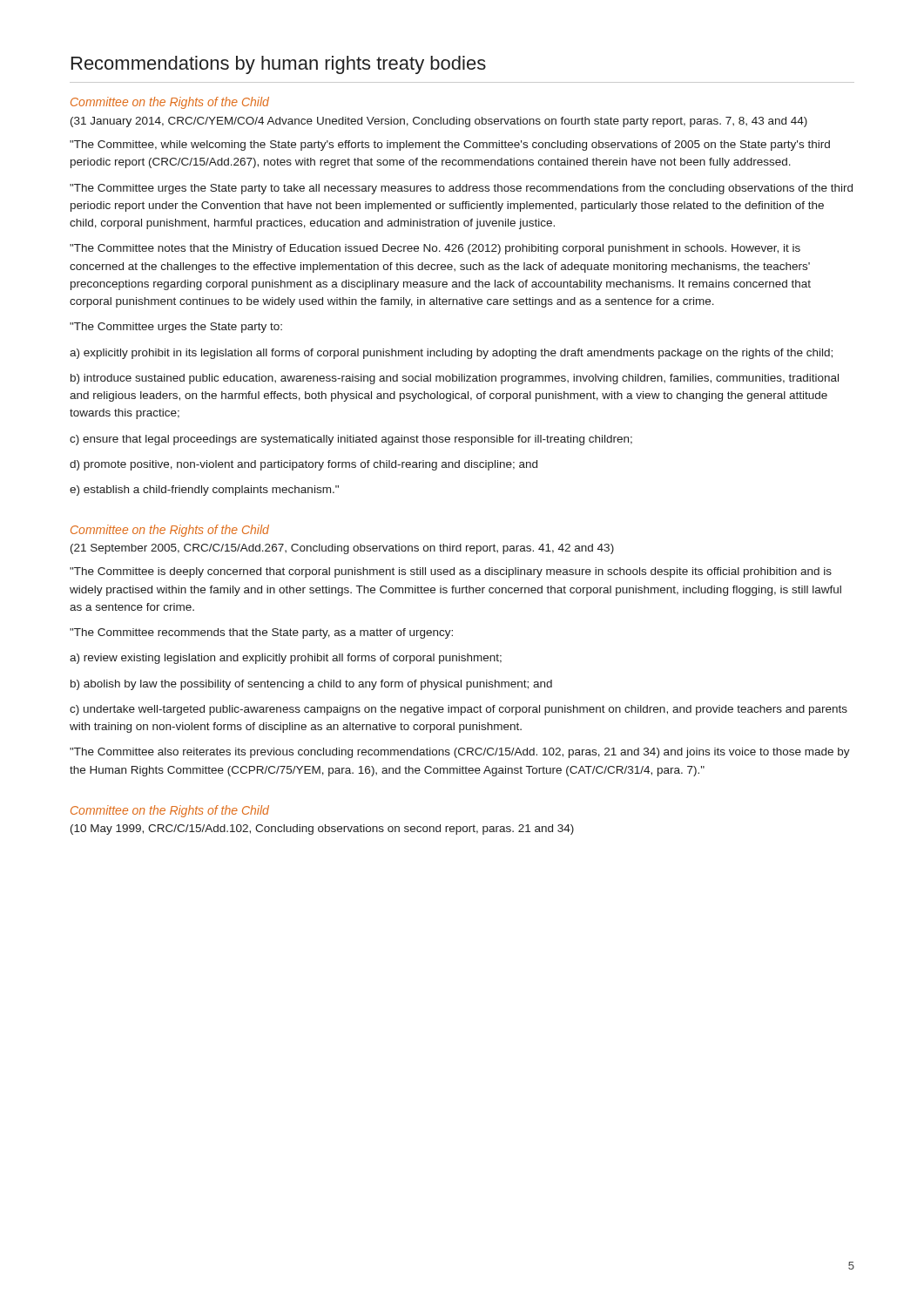Select the block starting "b) abolish by law the possibility"
Screen dimensions: 1307x924
tap(462, 684)
